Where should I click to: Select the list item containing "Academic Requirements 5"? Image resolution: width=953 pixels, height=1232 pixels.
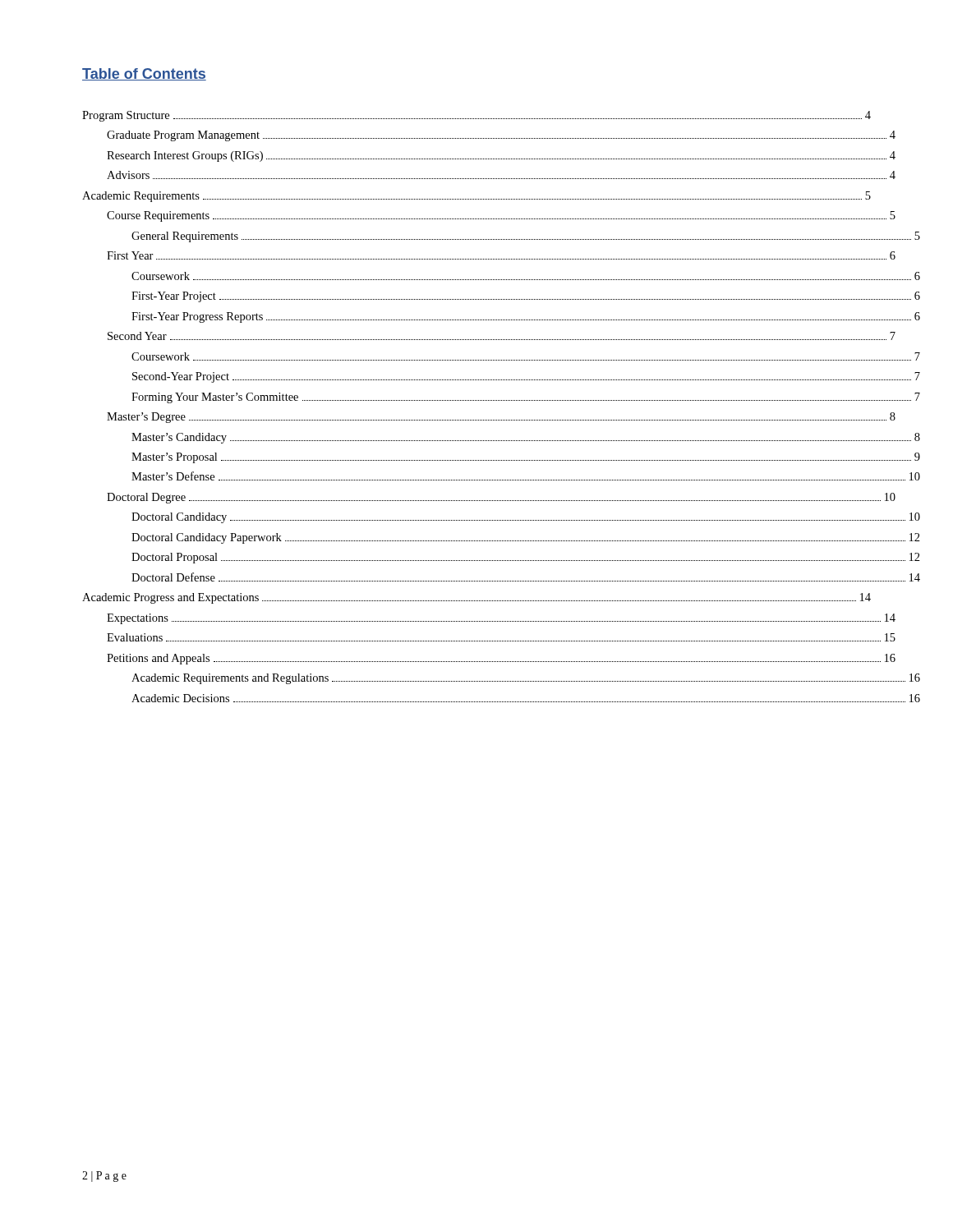[476, 196]
